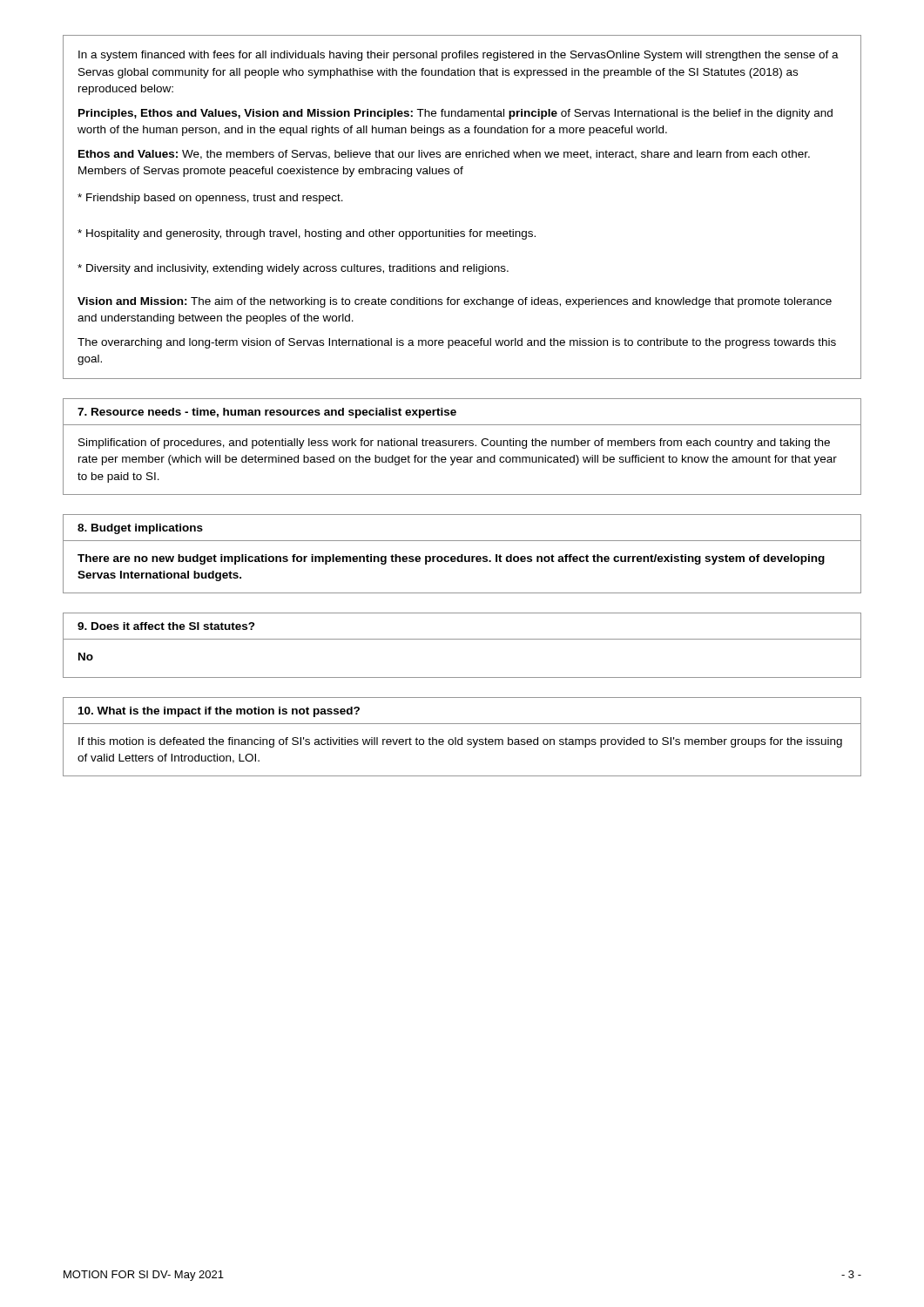Click on the text block with the text "In a system financed with fees for"
The height and width of the screenshot is (1307, 924).
click(459, 56)
